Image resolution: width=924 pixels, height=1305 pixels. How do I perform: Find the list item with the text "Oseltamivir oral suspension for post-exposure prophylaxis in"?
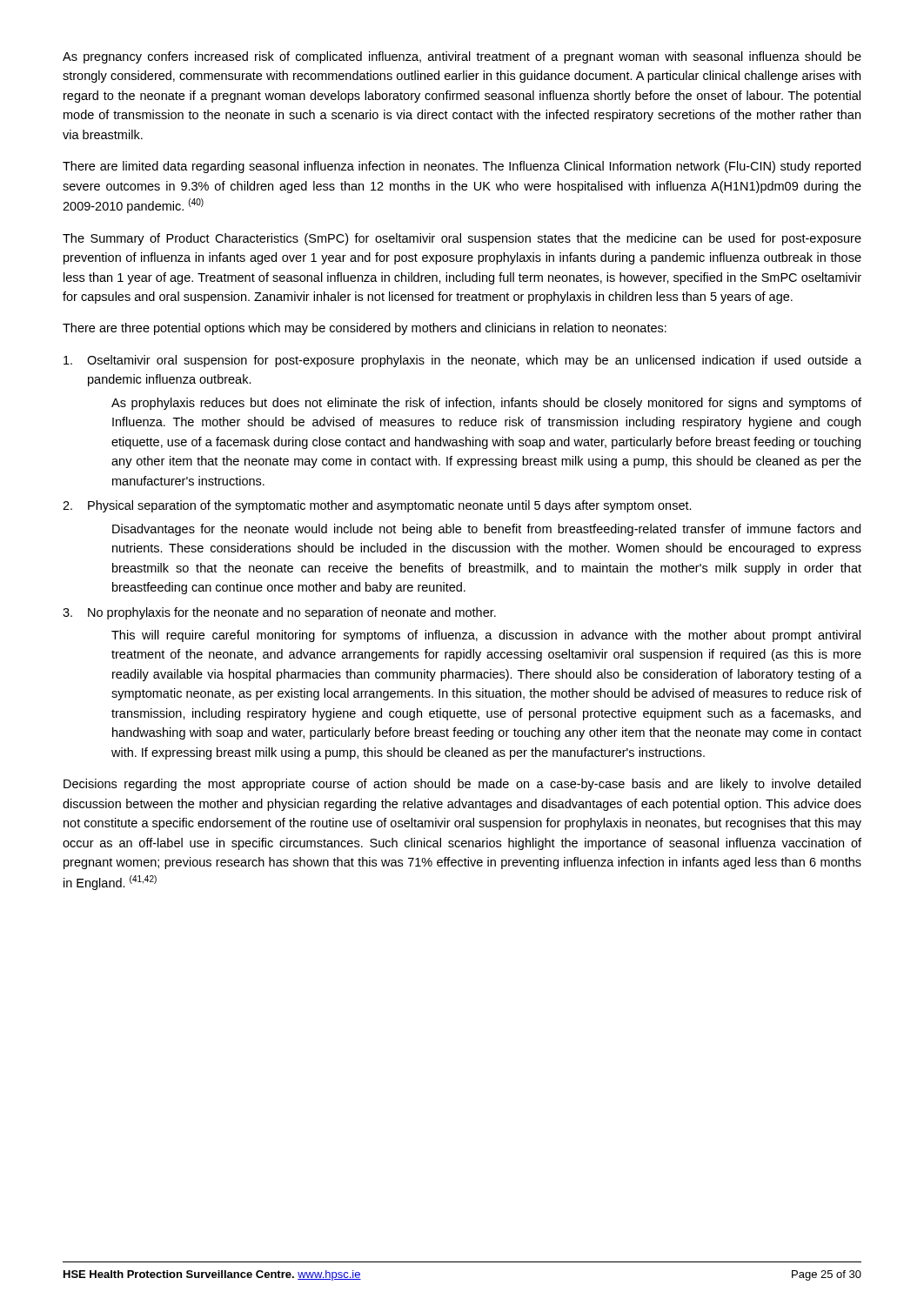coord(462,421)
